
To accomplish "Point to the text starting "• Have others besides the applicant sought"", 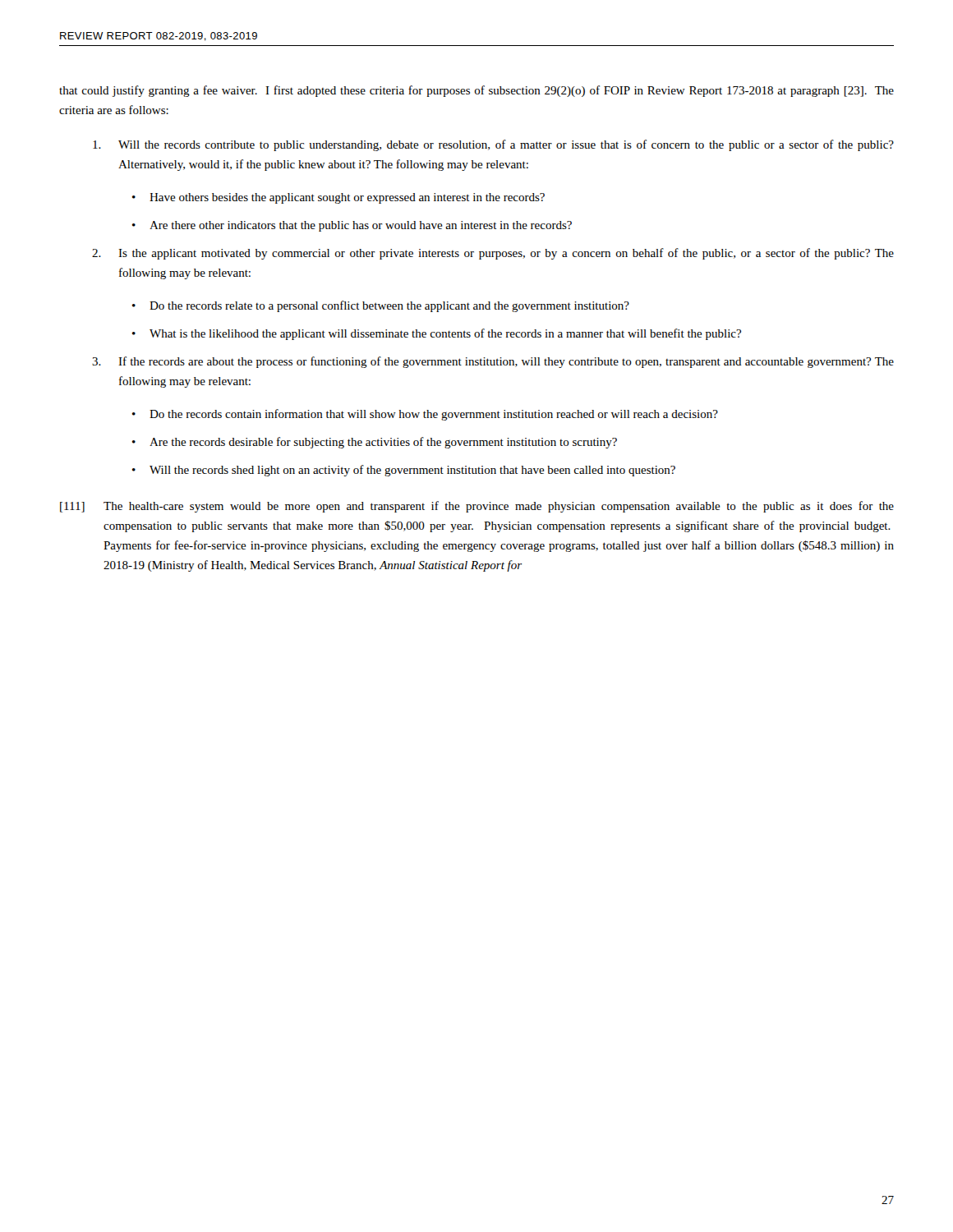I will click(x=338, y=197).
